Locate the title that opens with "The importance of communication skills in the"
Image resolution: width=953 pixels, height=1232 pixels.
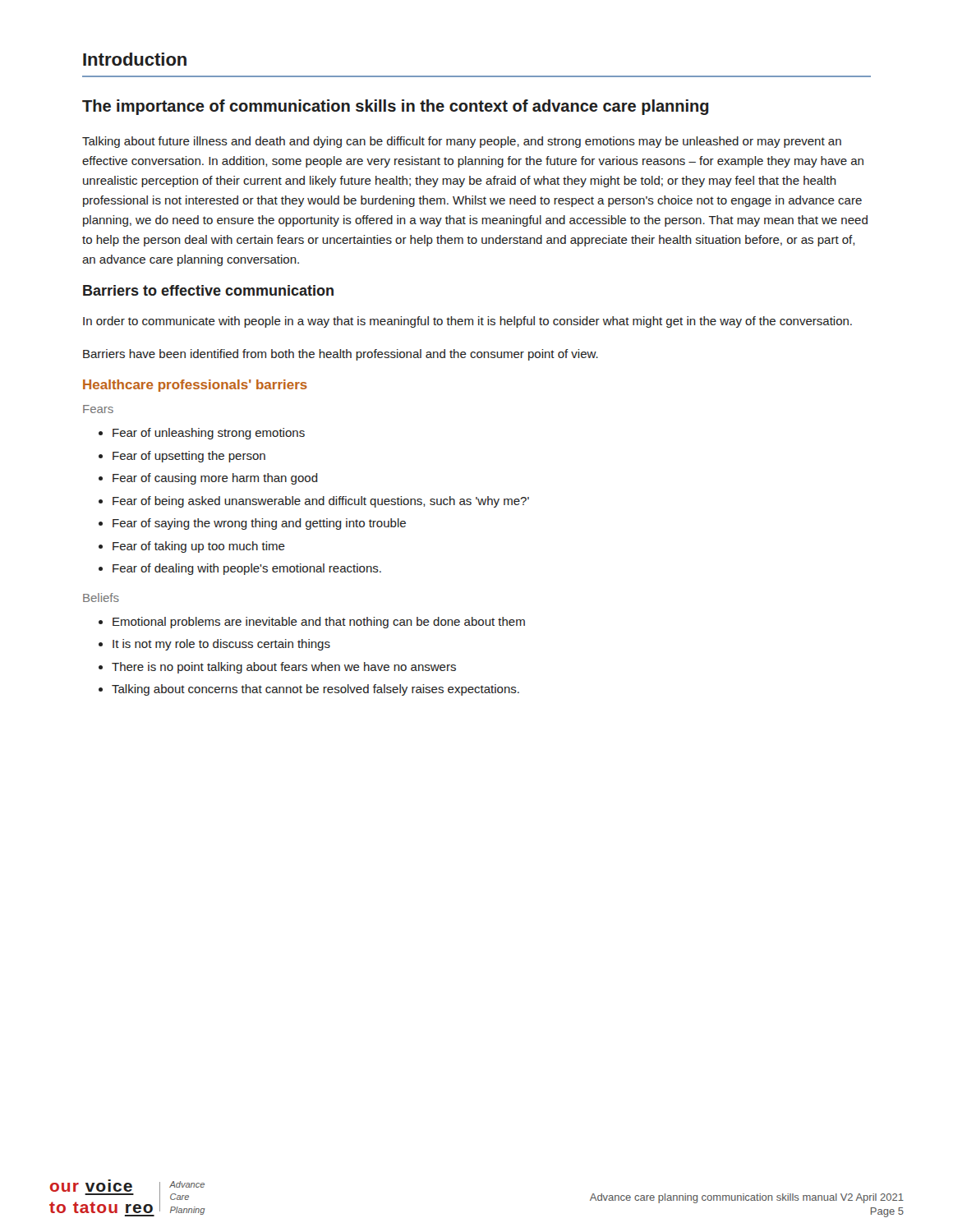point(396,106)
